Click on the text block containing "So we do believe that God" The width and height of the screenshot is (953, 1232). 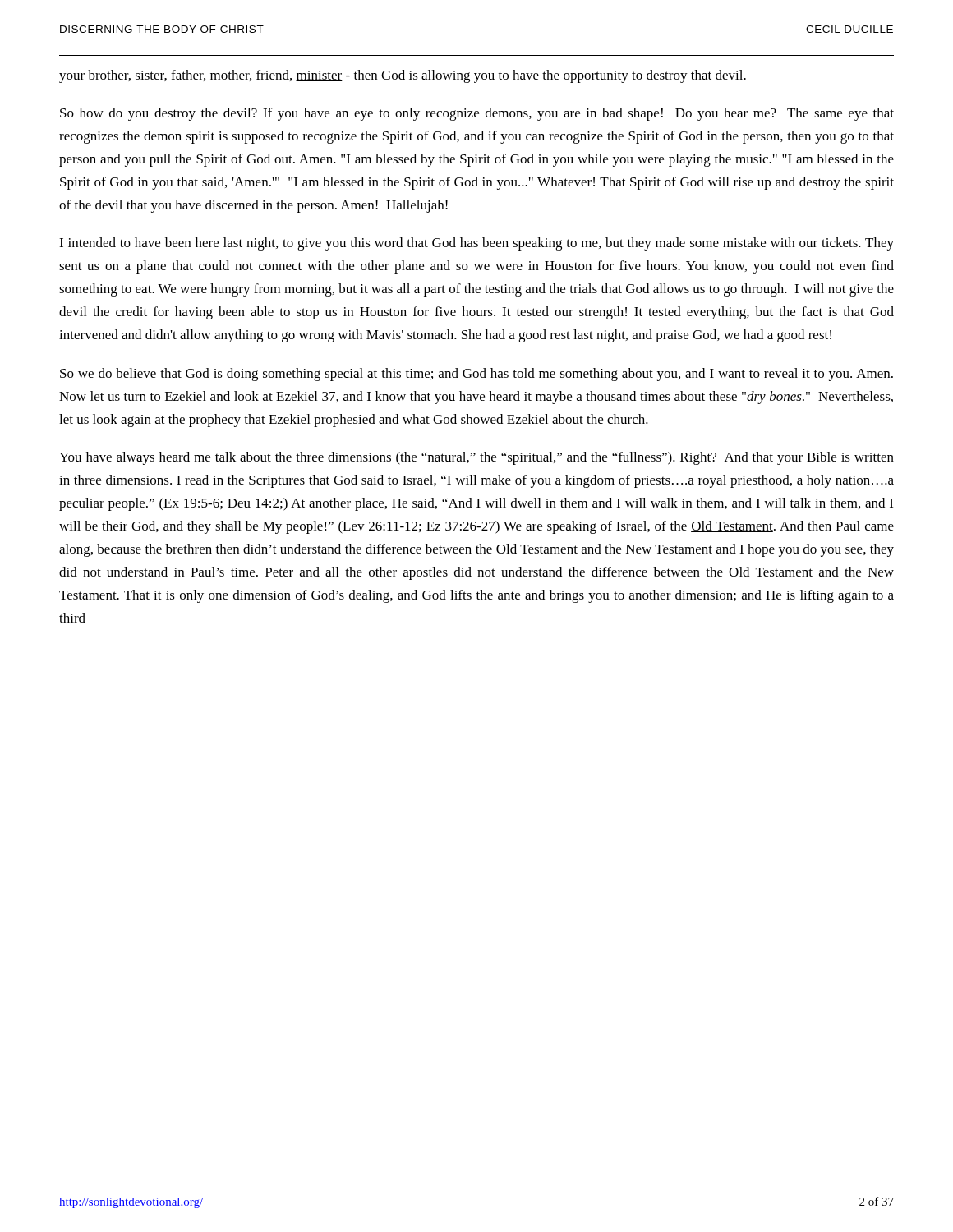coord(476,396)
